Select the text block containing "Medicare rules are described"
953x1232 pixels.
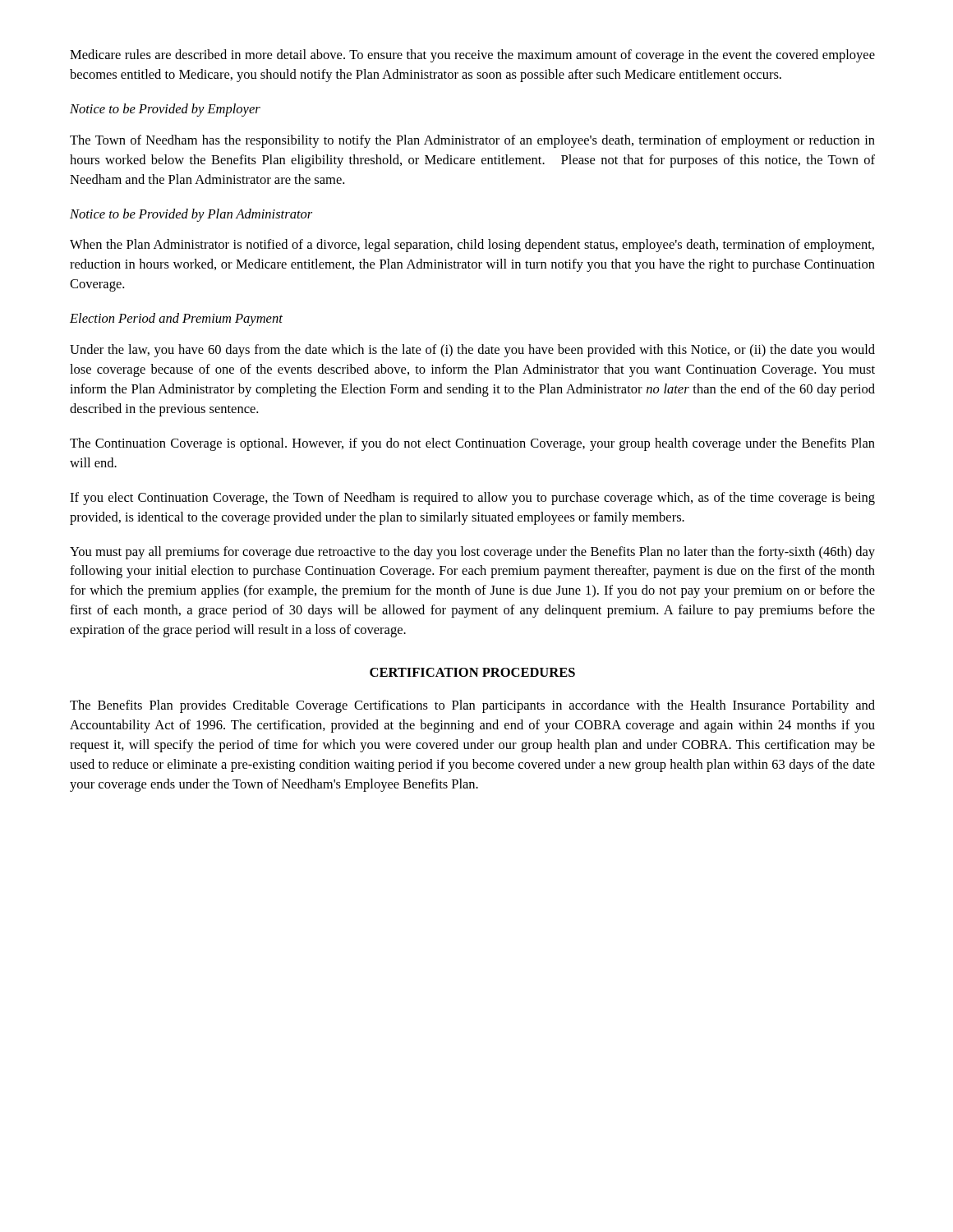click(x=472, y=64)
